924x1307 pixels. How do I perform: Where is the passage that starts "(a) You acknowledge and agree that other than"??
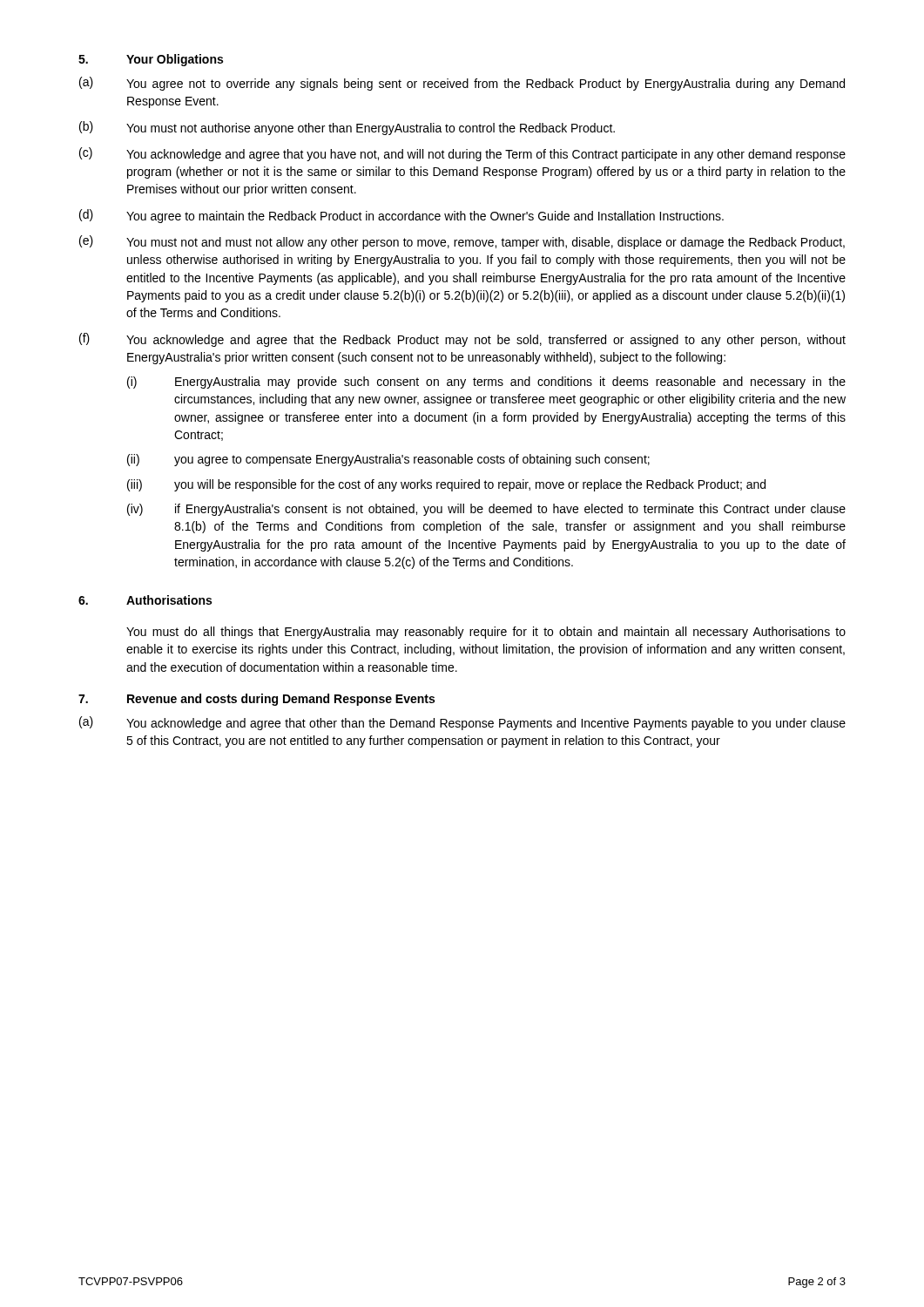(x=462, y=732)
